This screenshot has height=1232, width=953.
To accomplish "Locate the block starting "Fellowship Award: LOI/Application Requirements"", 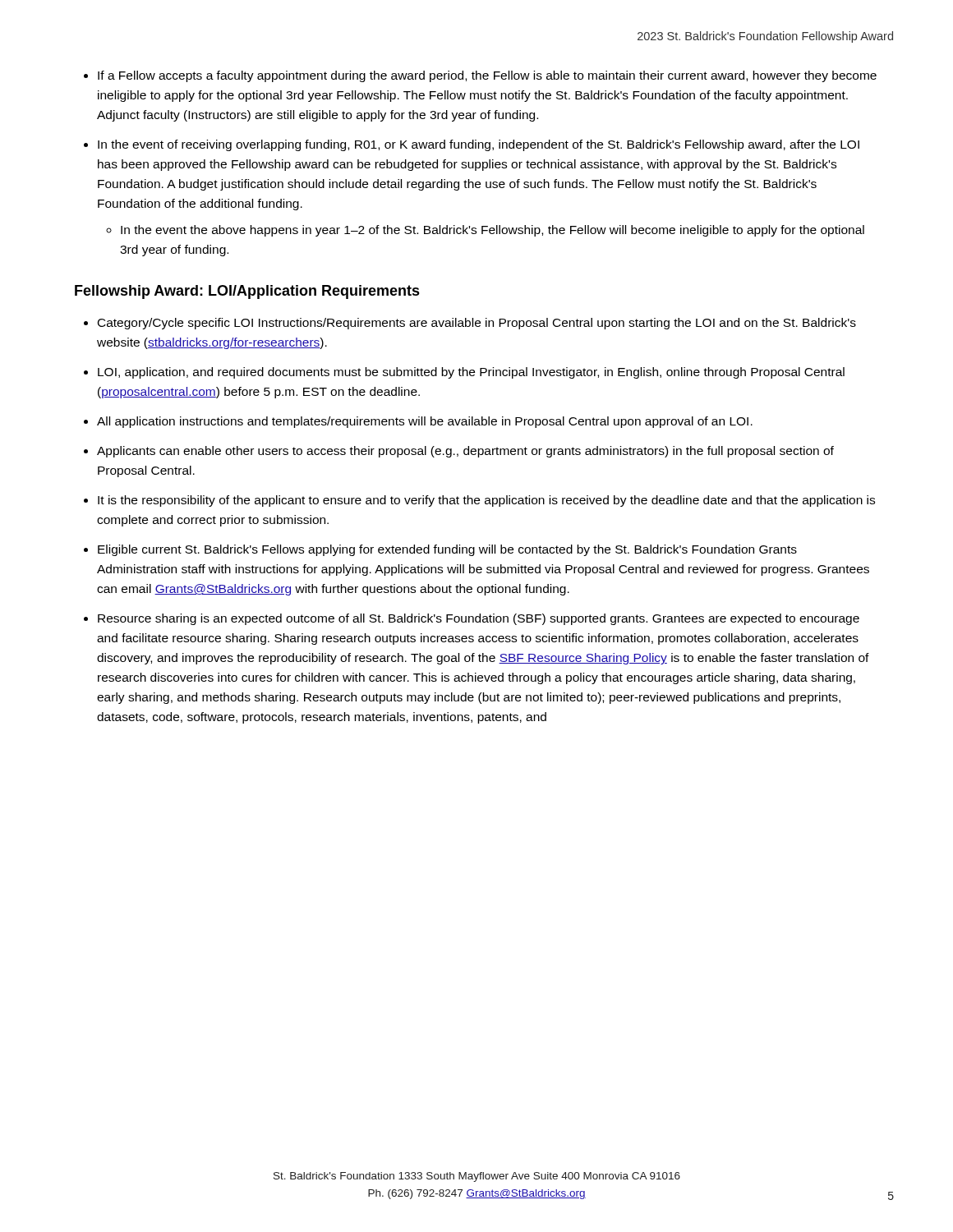I will pyautogui.click(x=247, y=291).
